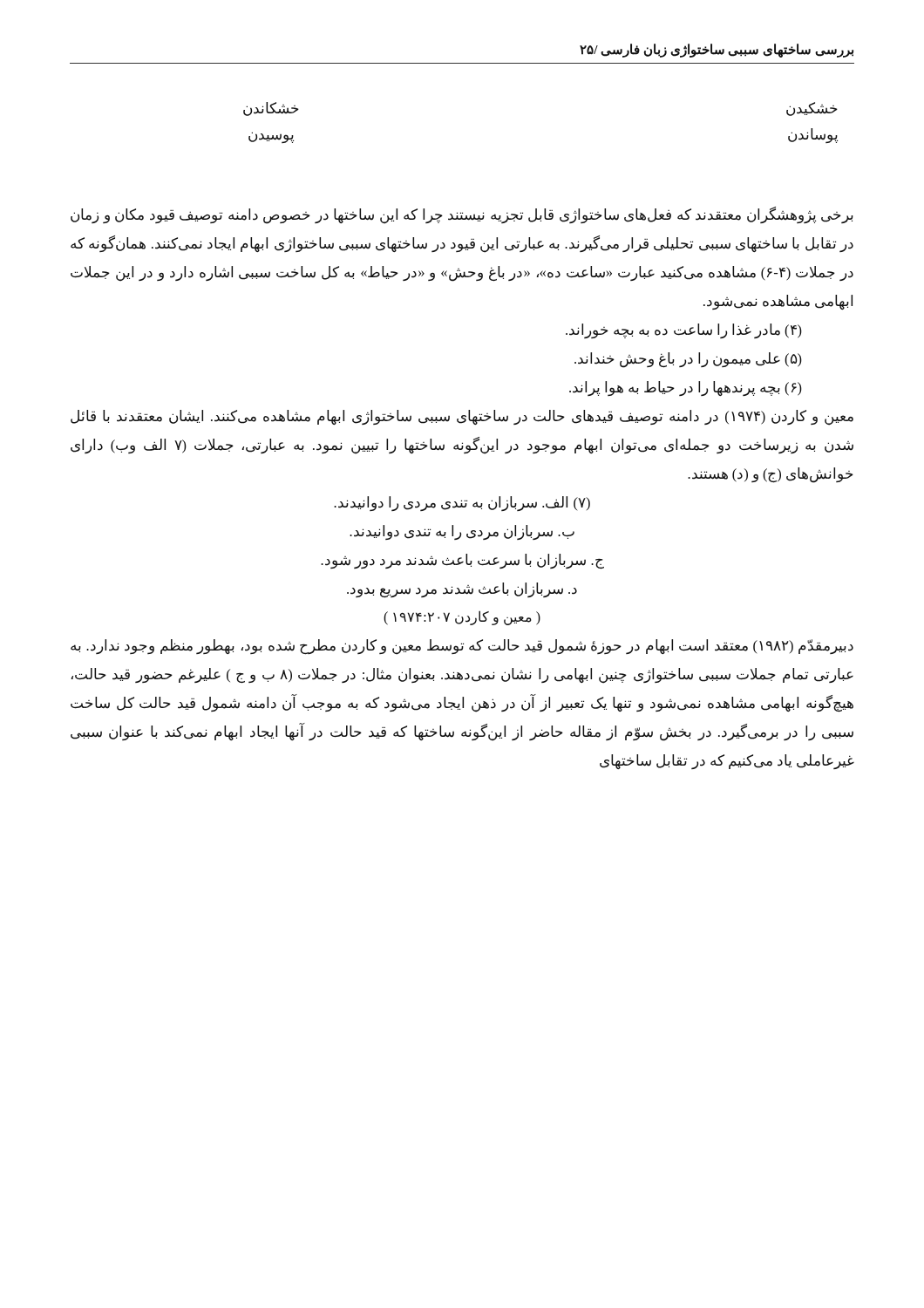Find the block starting "(۶) بچه پرندهها را در حیاط"
Viewport: 924px width, 1308px height.
[x=685, y=388]
